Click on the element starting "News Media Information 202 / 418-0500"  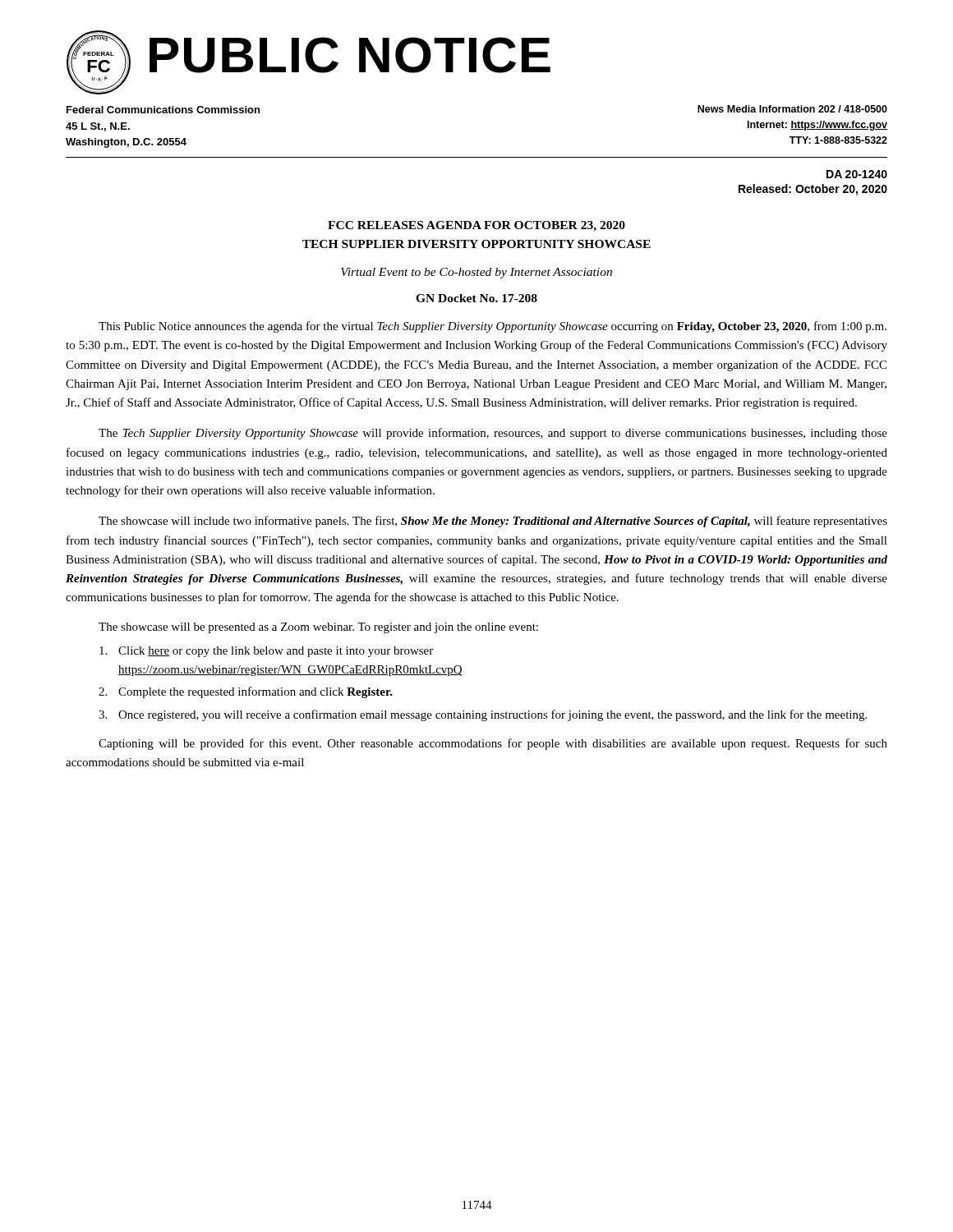pyautogui.click(x=792, y=125)
